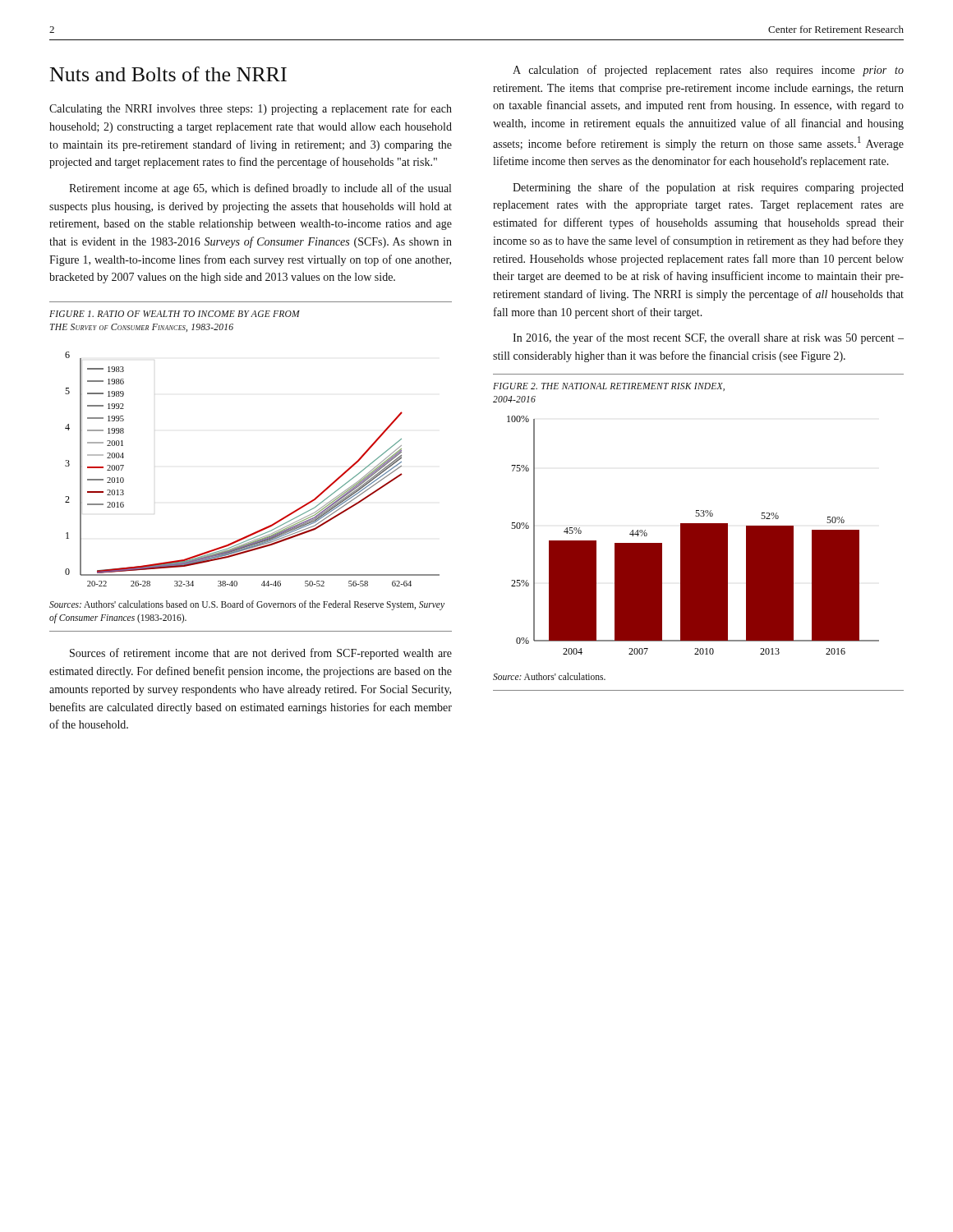Locate the block starting "Source: Authors' calculations."

[549, 677]
